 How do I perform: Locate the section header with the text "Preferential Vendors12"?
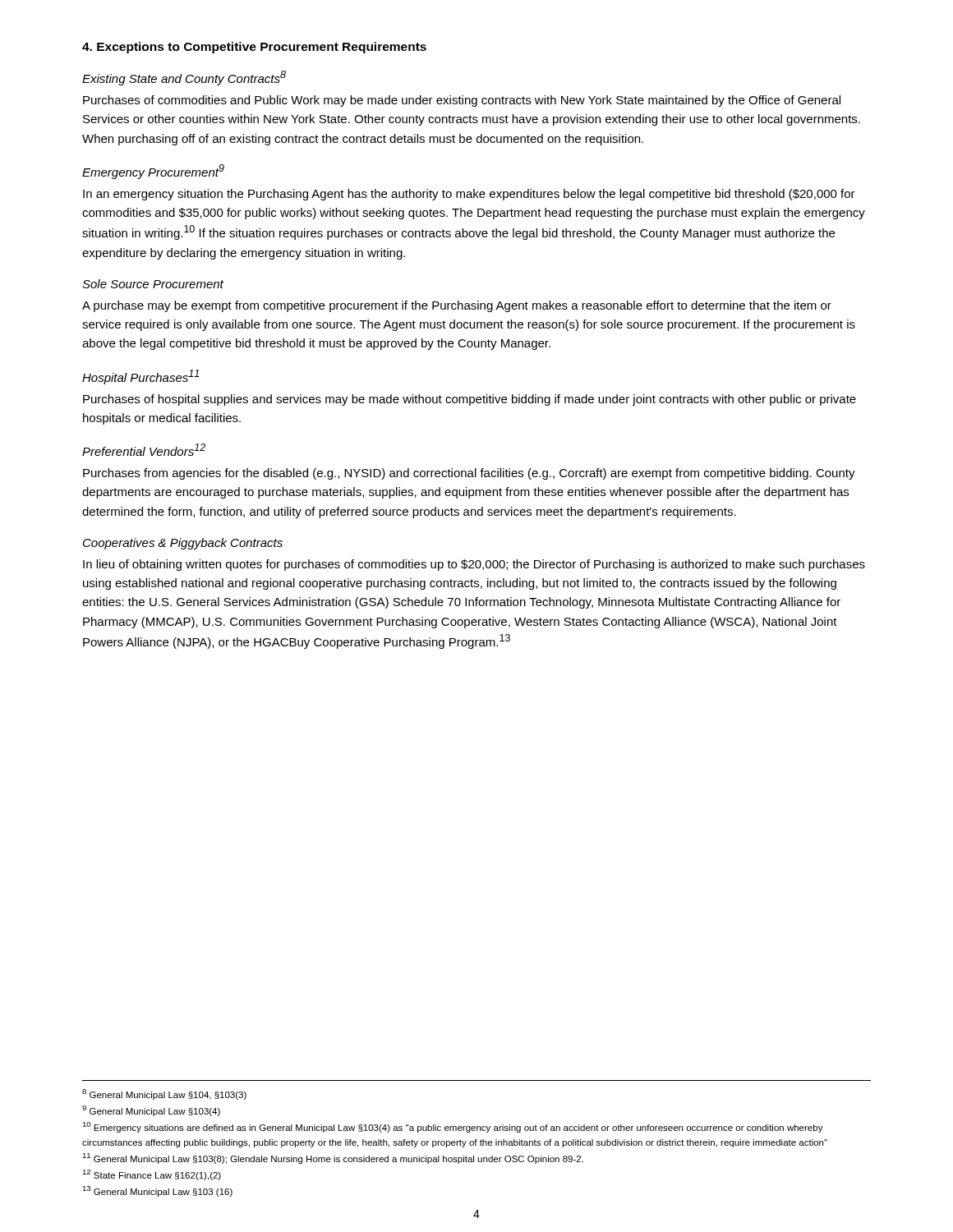[144, 450]
